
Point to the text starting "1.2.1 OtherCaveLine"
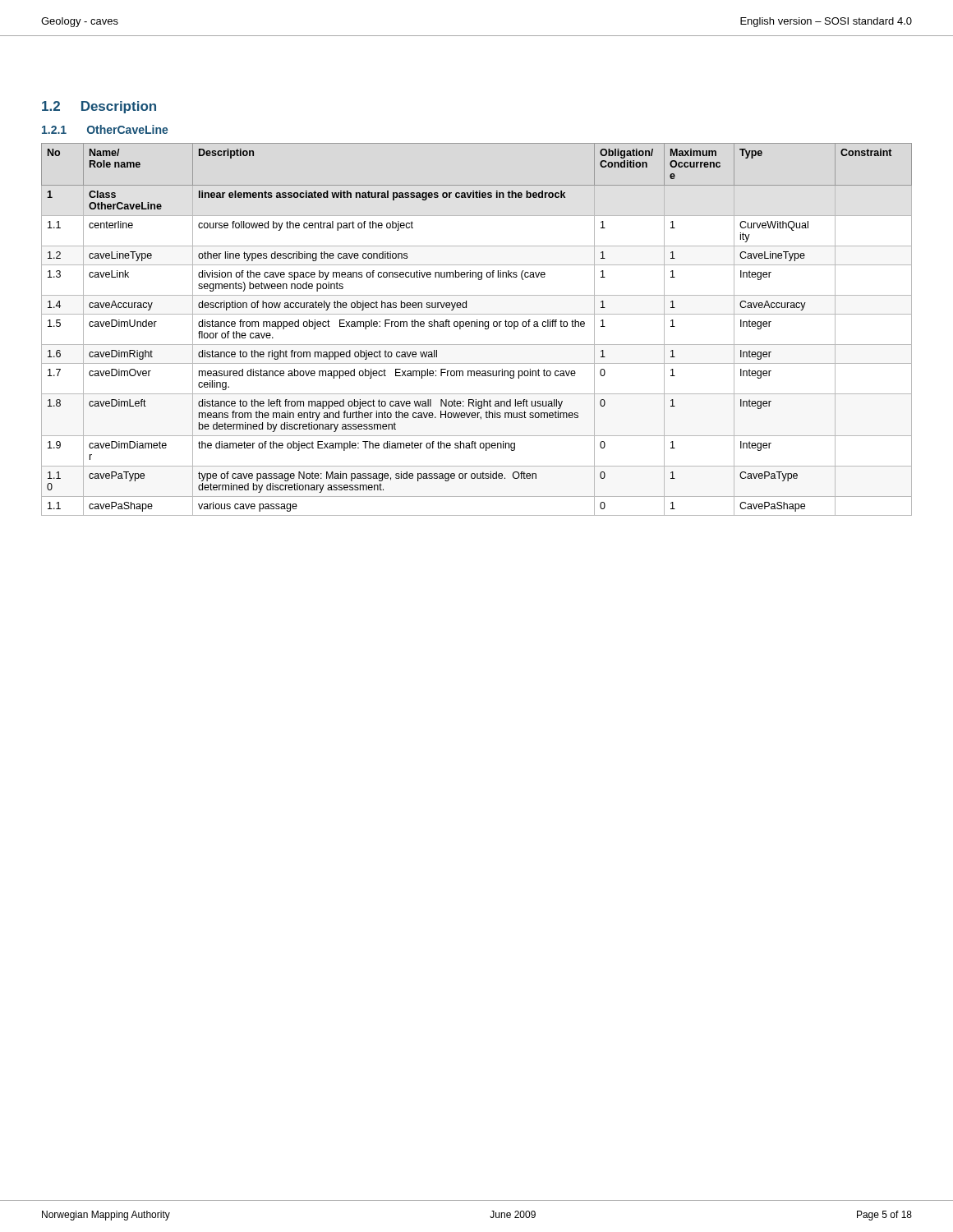pyautogui.click(x=105, y=130)
